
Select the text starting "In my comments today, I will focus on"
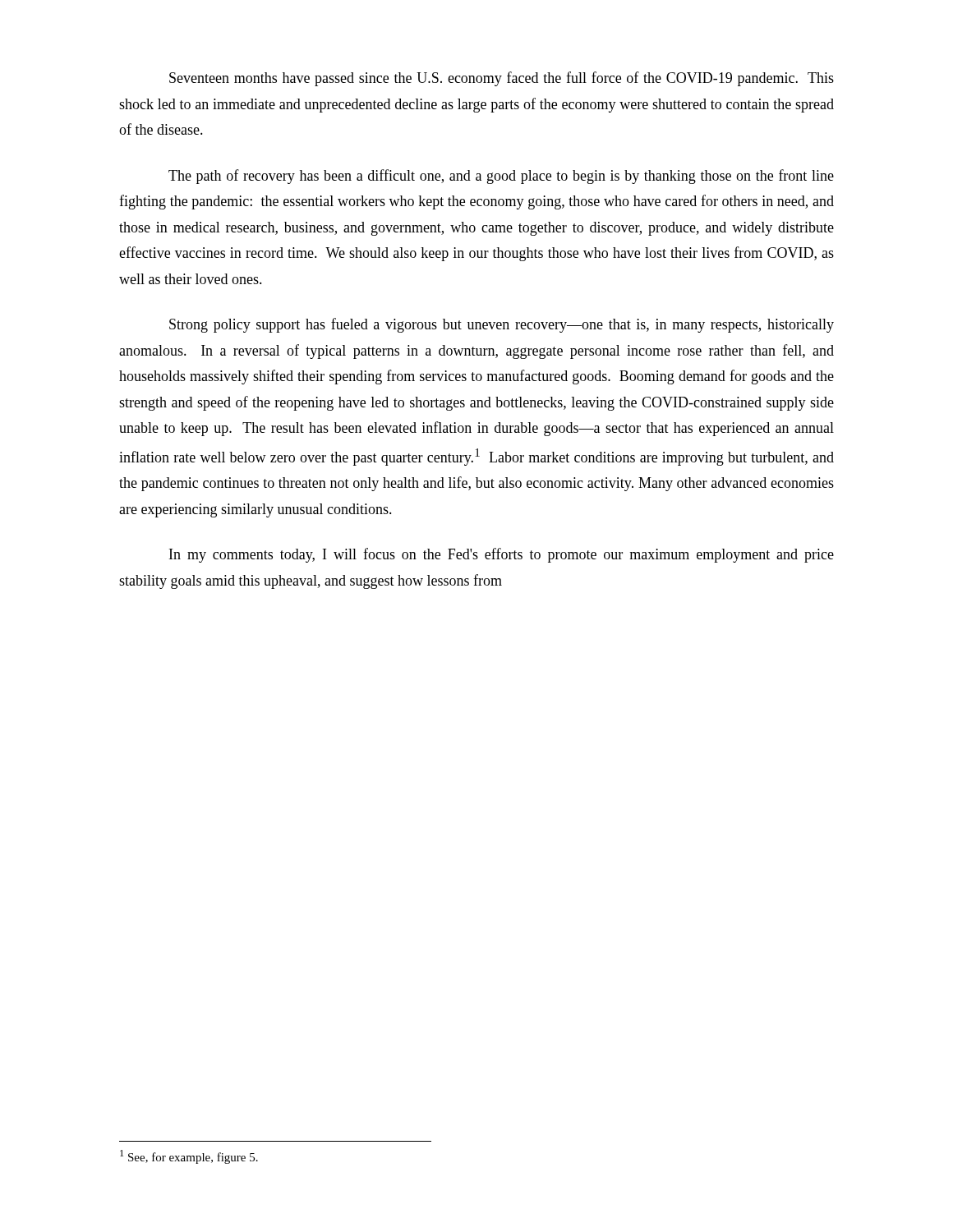click(476, 568)
